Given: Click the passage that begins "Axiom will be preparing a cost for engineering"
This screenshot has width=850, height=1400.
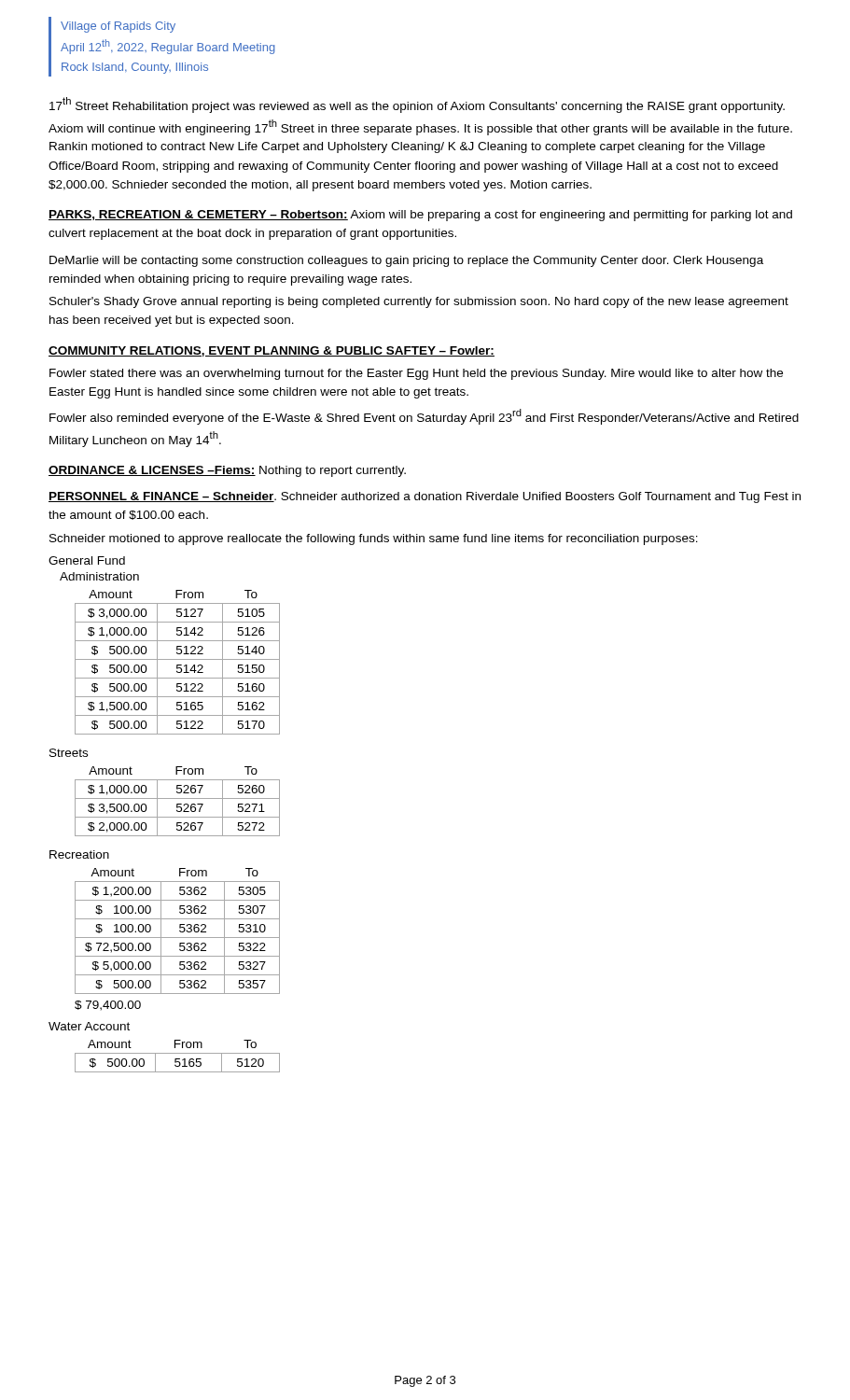Looking at the screenshot, I should 421,224.
